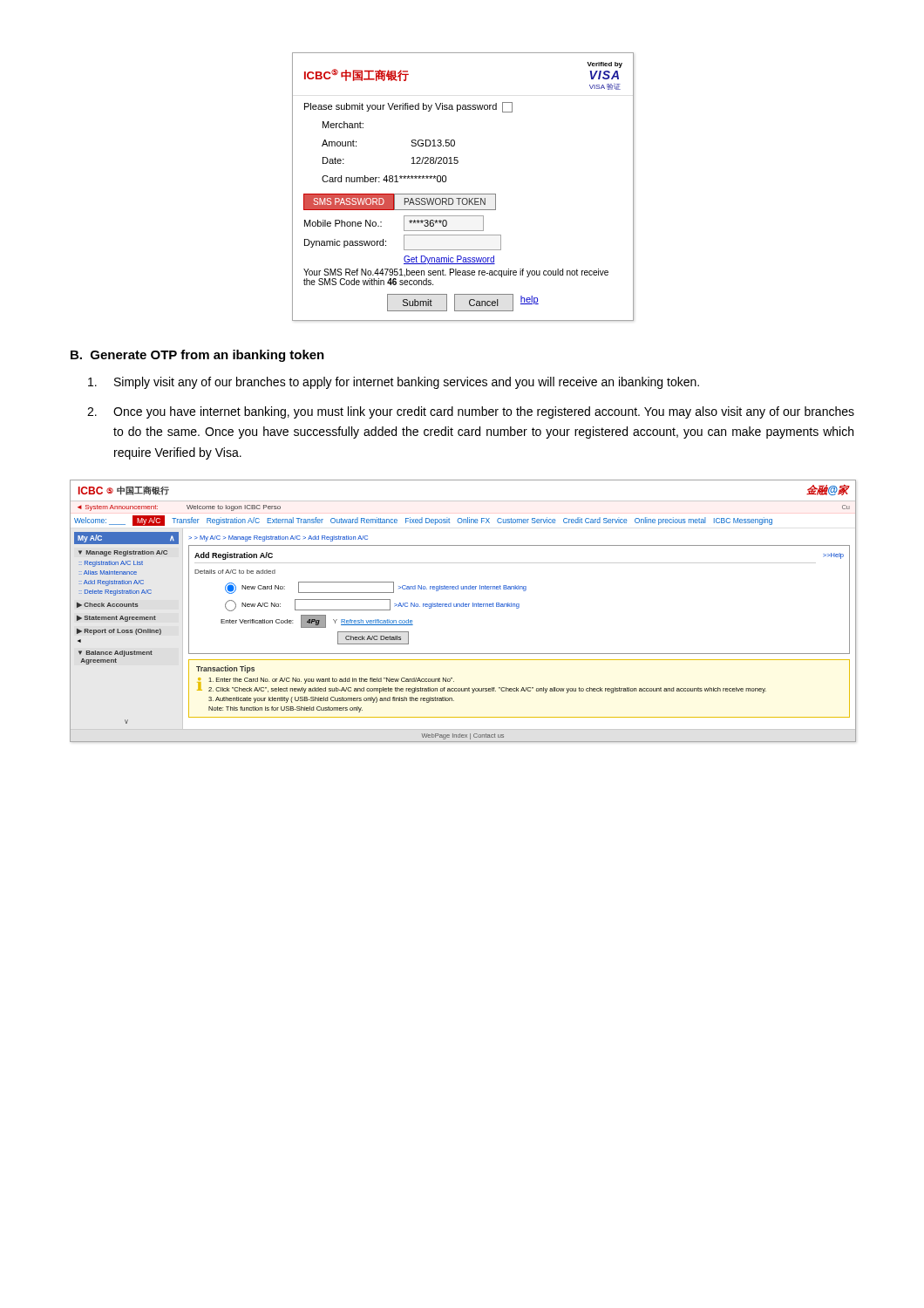Click on the section header that reads "B. Generate OTP from"

(197, 354)
